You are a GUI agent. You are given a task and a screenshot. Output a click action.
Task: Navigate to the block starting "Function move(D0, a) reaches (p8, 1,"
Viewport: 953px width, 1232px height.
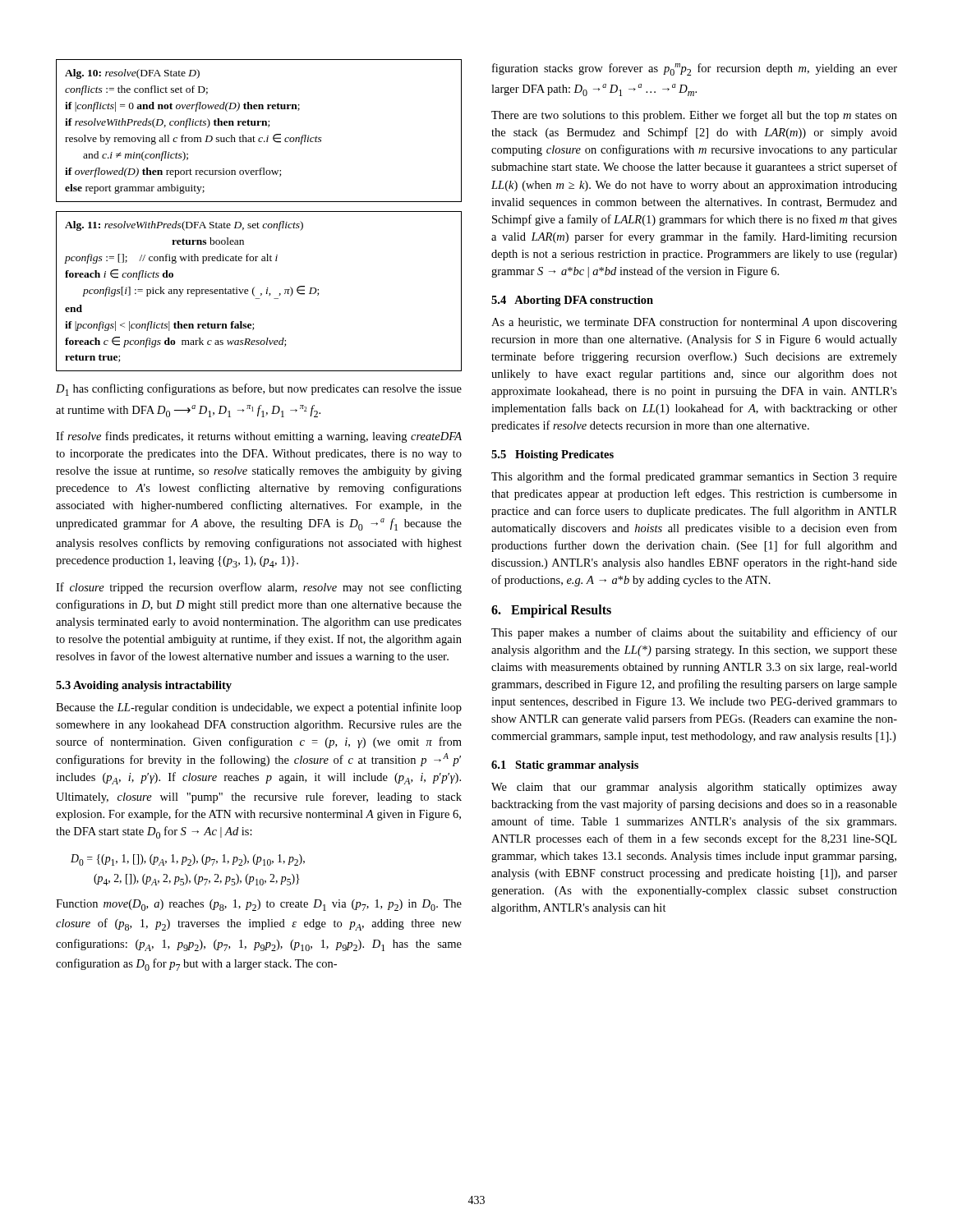(x=259, y=935)
